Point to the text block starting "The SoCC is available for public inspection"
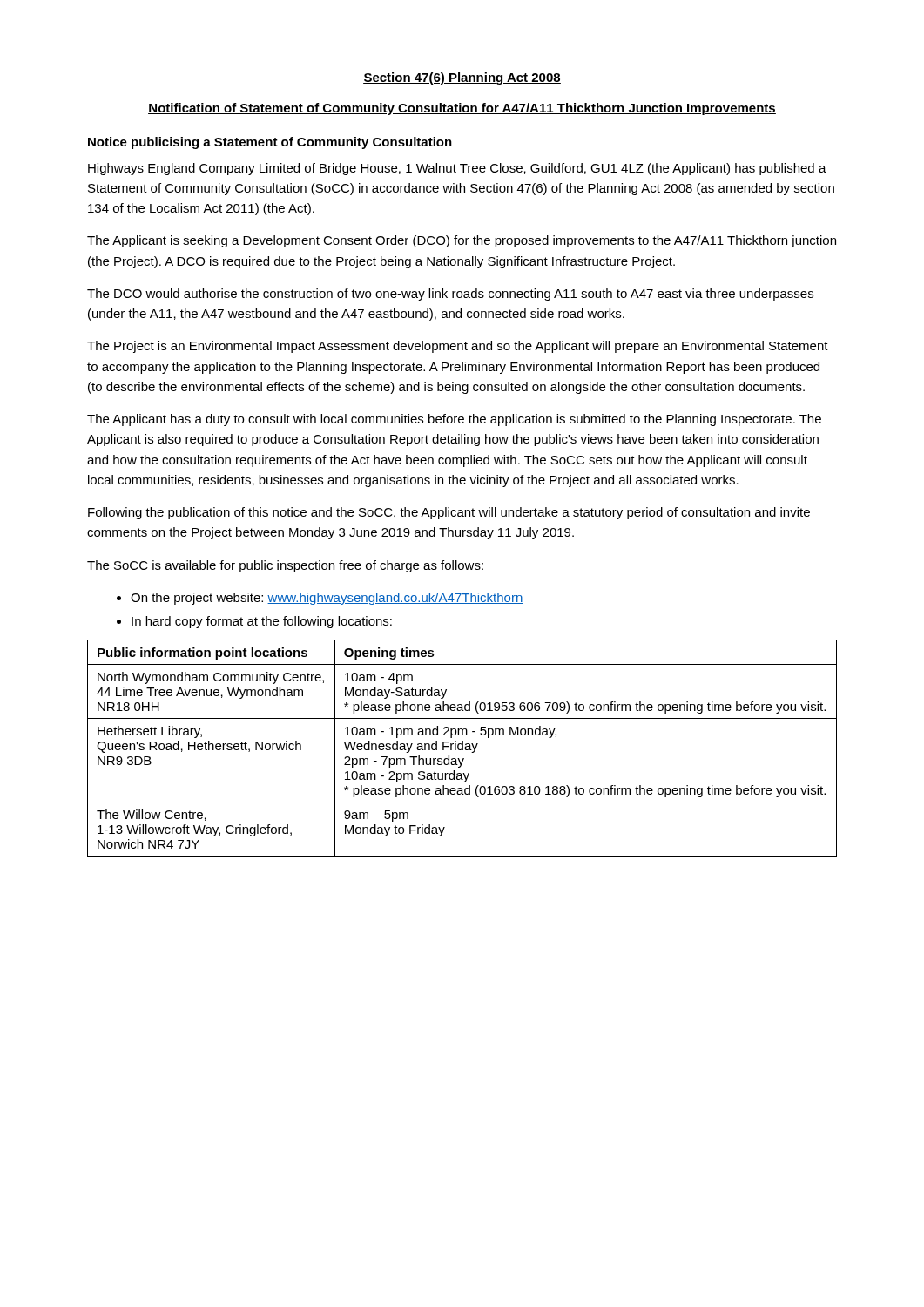Image resolution: width=924 pixels, height=1307 pixels. [x=286, y=565]
